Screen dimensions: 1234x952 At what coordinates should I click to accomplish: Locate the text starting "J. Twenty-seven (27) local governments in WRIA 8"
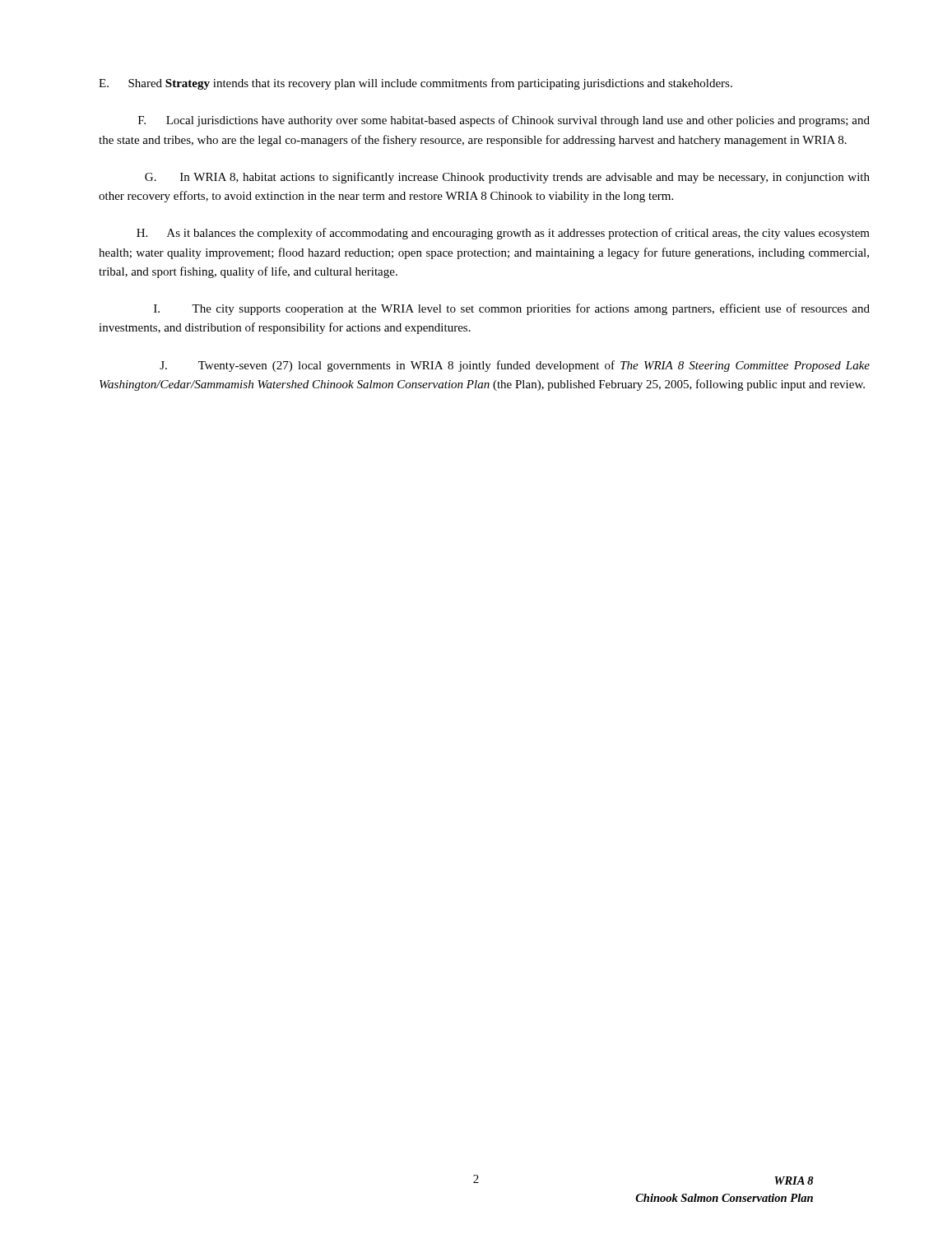coord(484,374)
